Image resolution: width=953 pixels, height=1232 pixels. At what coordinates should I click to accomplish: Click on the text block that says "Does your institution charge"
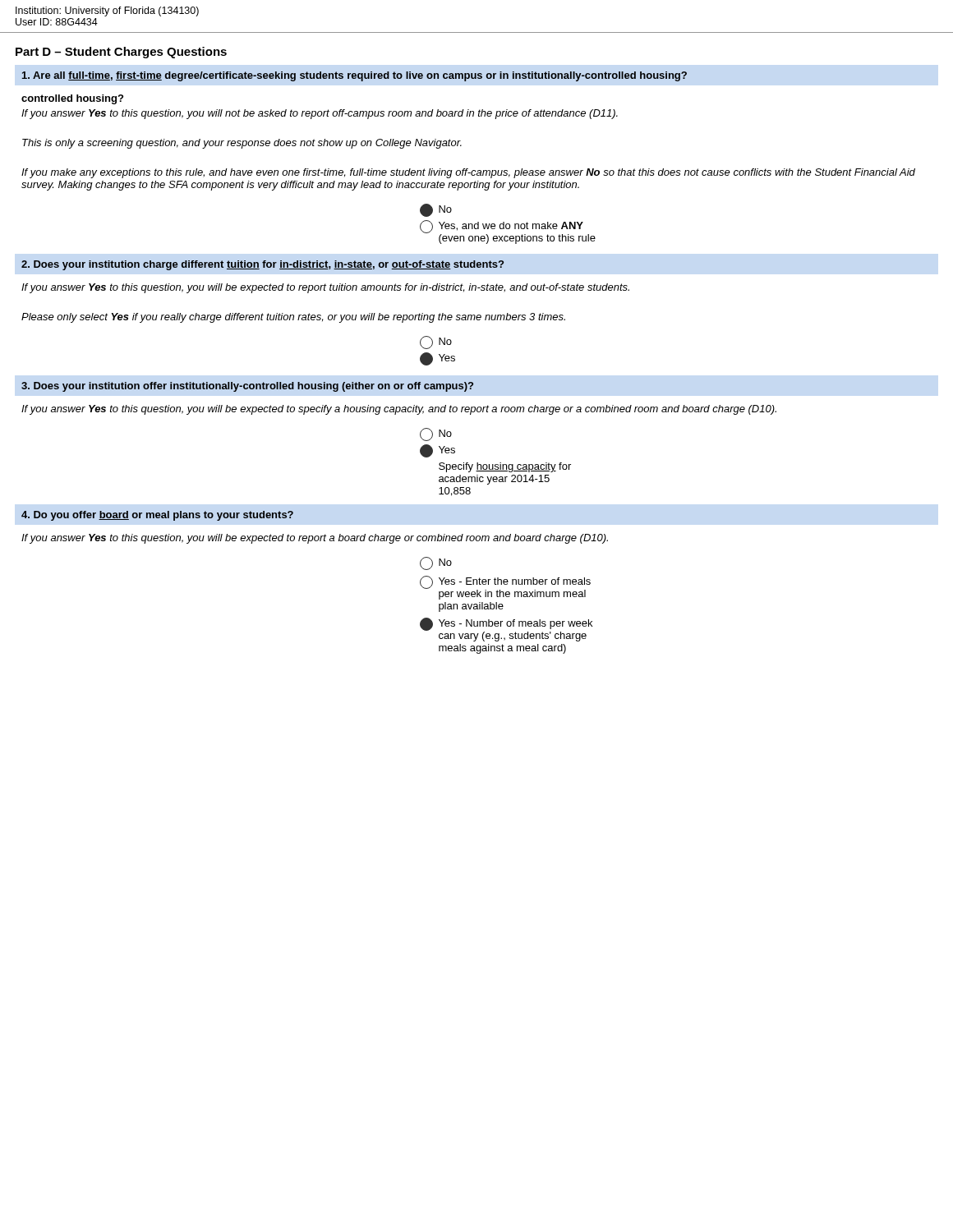point(263,264)
